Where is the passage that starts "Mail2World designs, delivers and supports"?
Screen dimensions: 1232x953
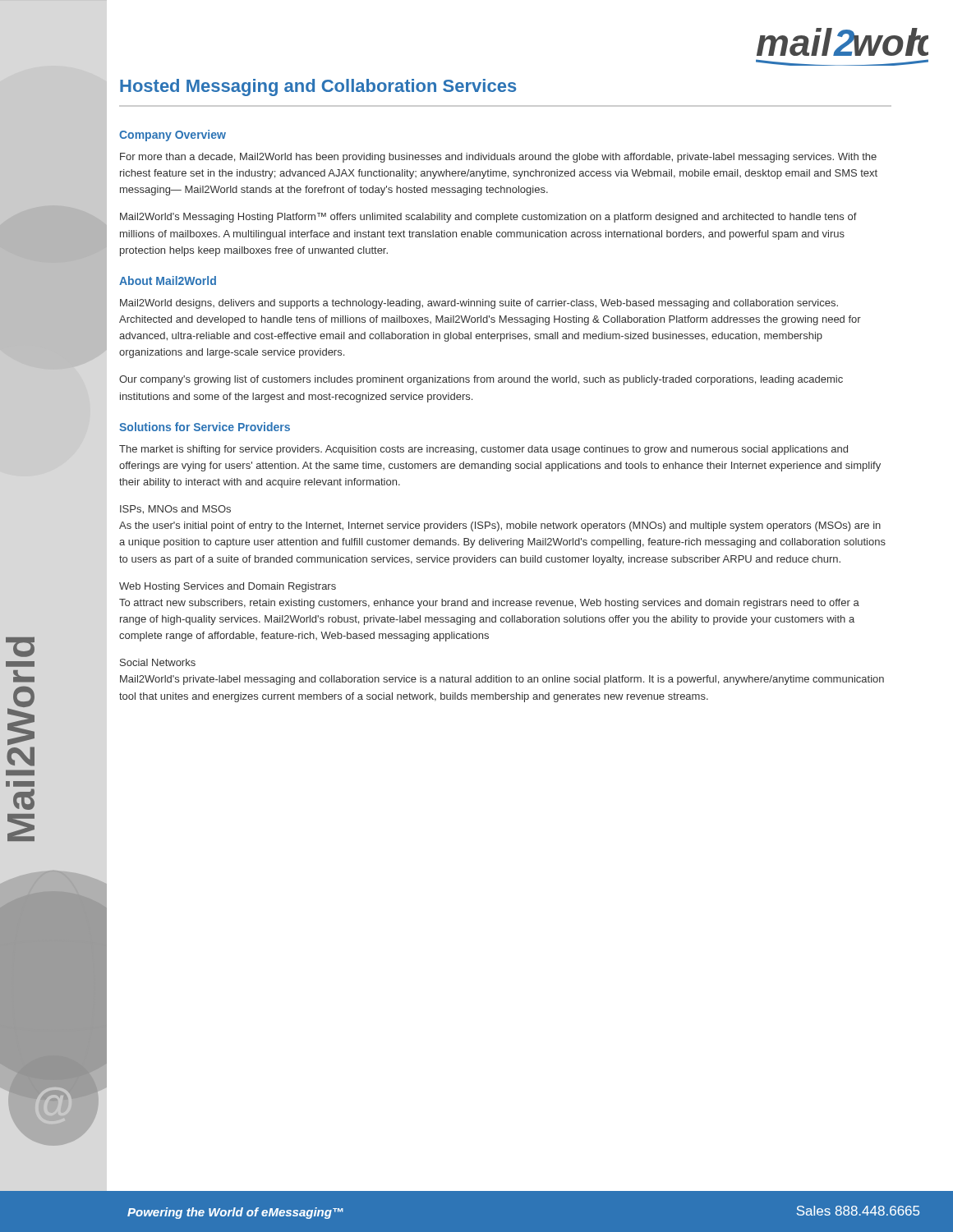click(490, 327)
